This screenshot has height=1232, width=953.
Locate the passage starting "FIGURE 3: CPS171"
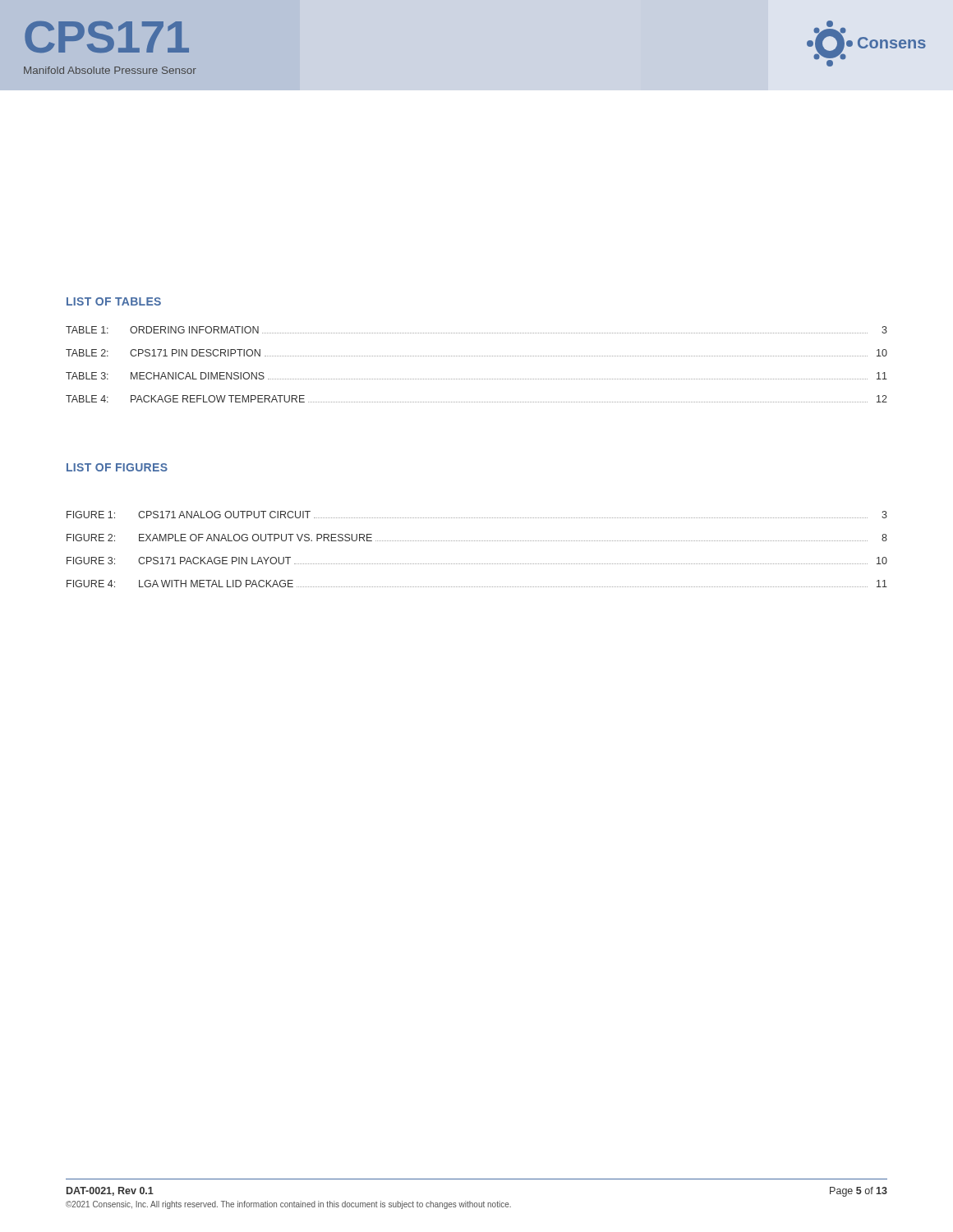pos(476,561)
